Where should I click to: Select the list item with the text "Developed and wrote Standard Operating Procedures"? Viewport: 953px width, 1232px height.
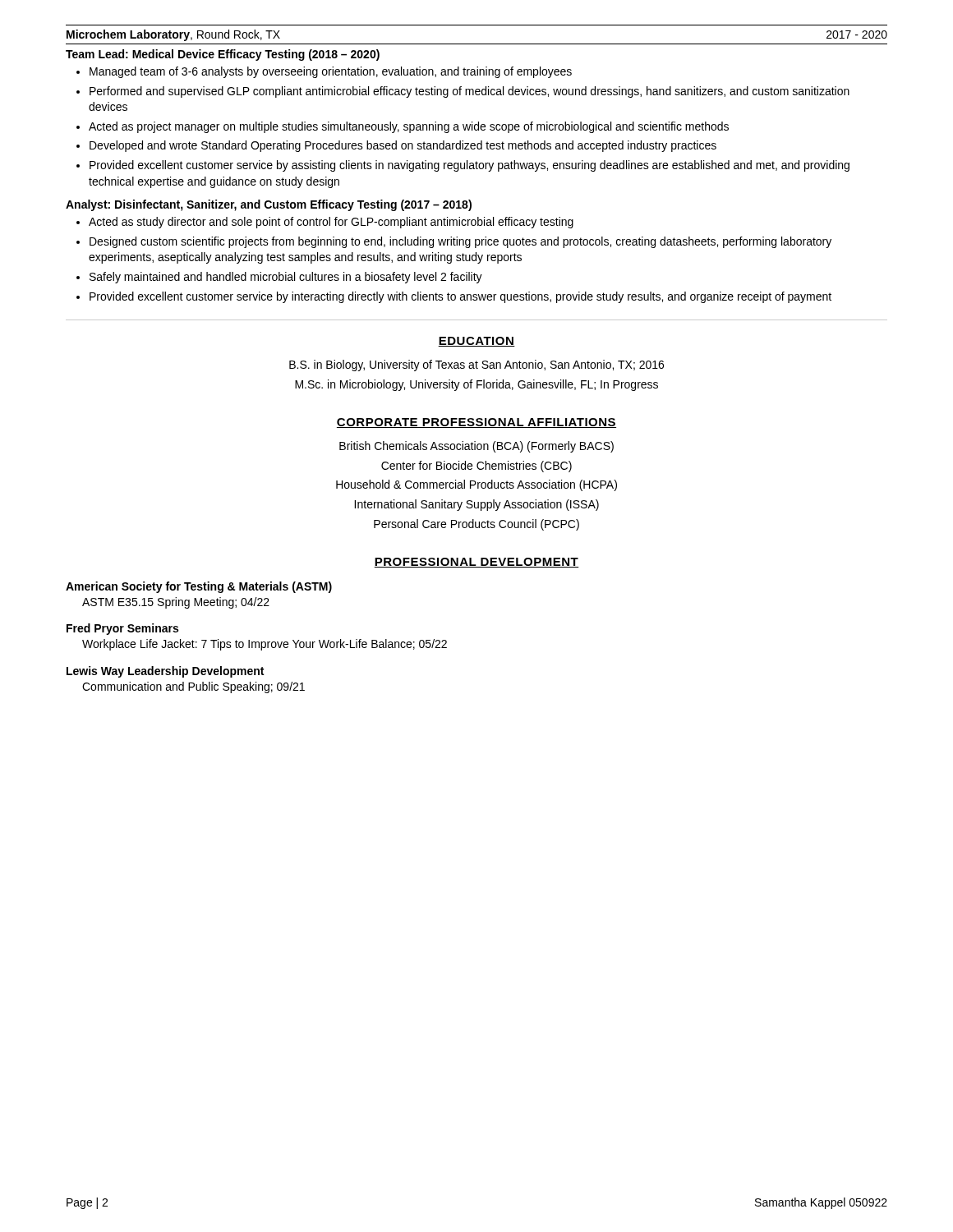pyautogui.click(x=403, y=146)
